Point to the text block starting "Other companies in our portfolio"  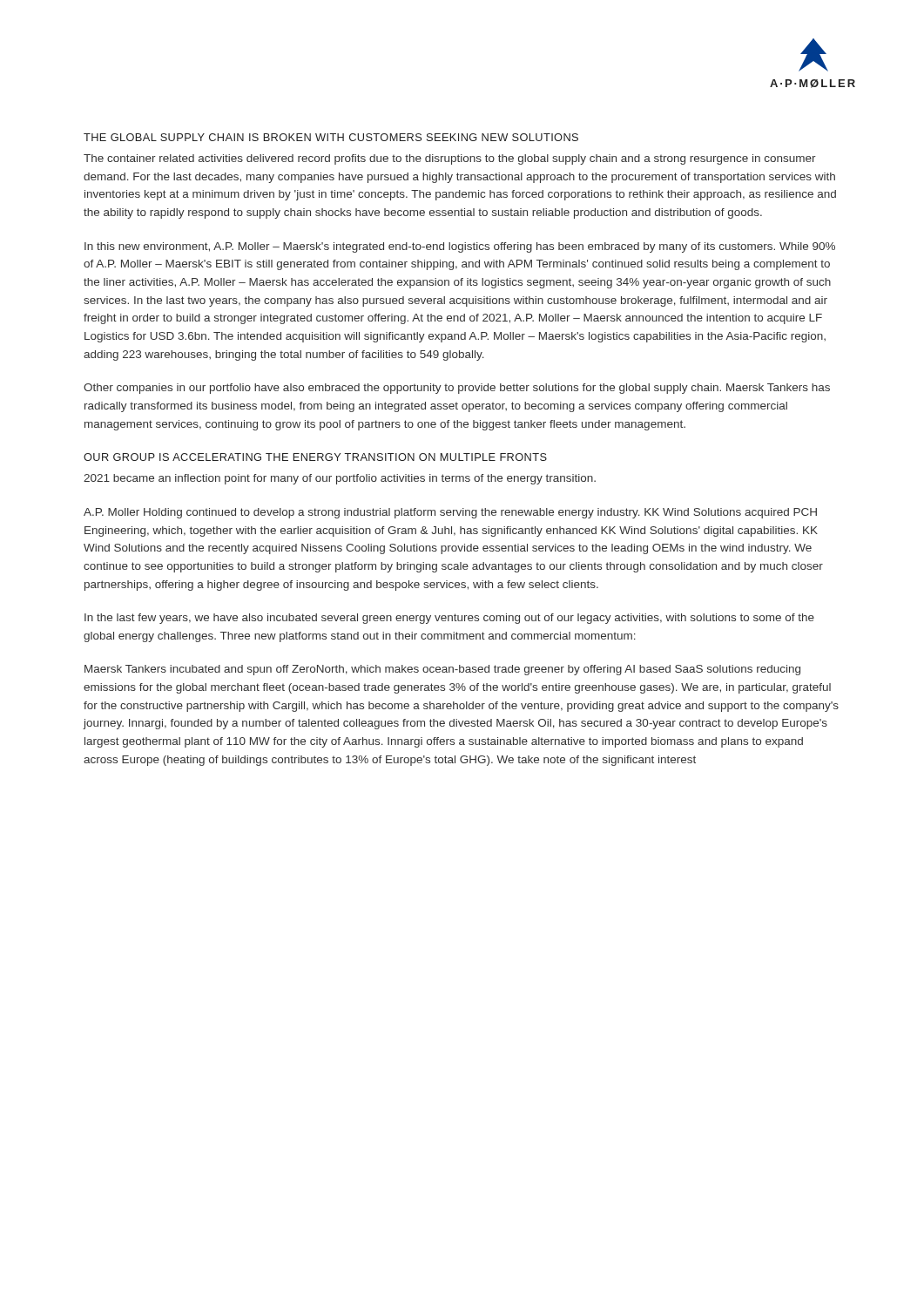(x=457, y=405)
